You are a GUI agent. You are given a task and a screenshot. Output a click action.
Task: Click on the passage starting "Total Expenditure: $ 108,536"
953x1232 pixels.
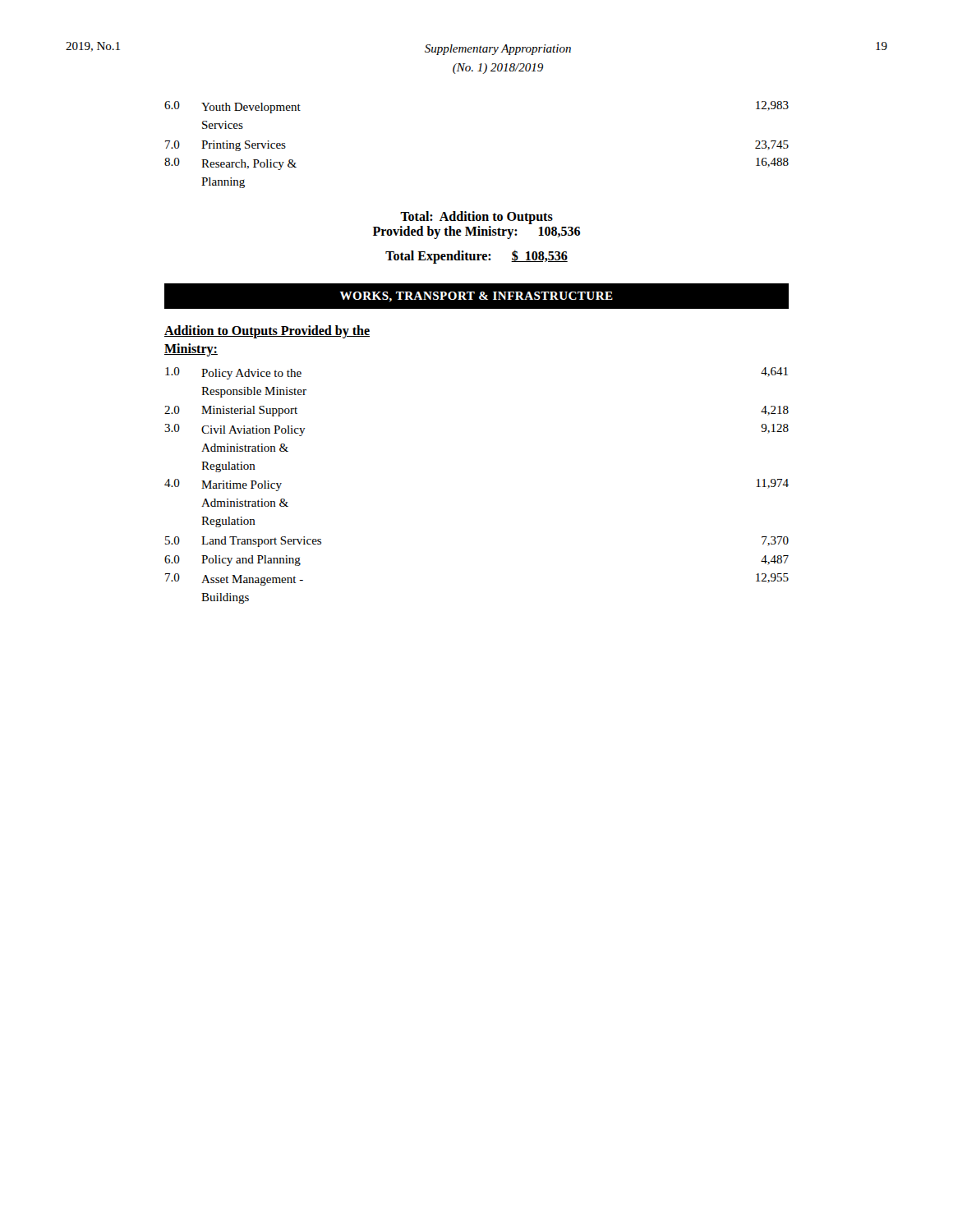[476, 256]
